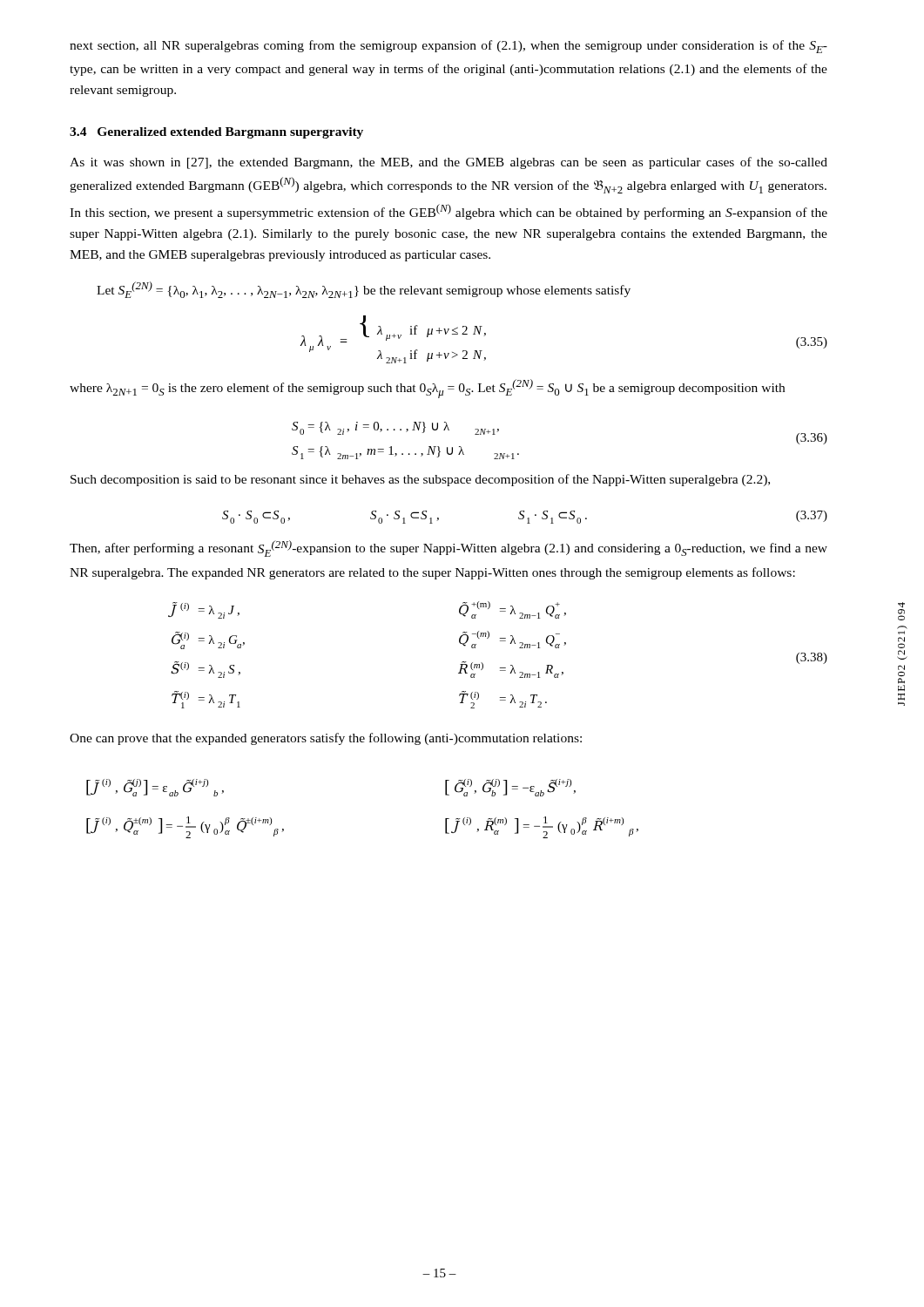The width and height of the screenshot is (924, 1307).
Task: Select the text starting "where λ2N+1 = 0S is the zero"
Action: (427, 388)
